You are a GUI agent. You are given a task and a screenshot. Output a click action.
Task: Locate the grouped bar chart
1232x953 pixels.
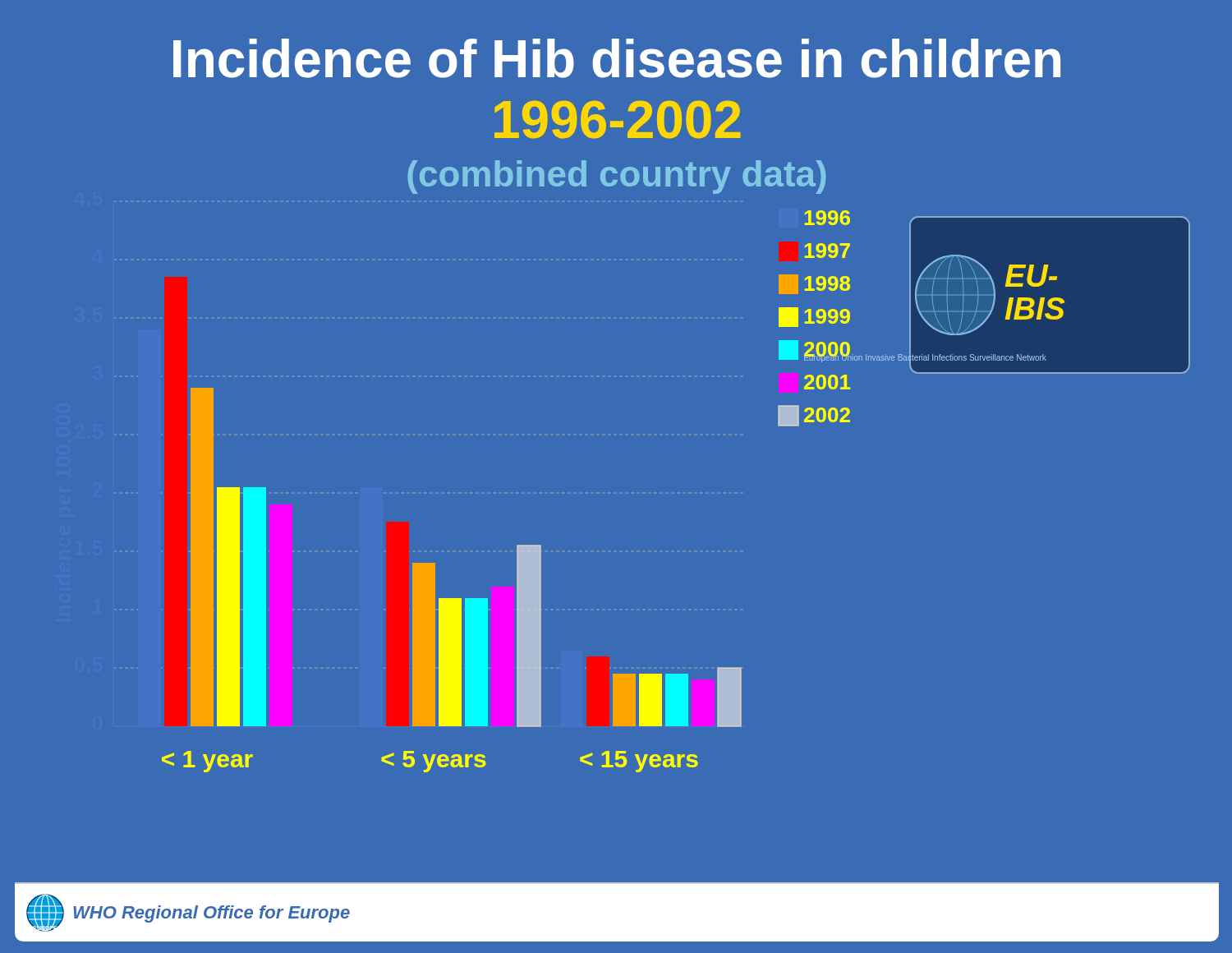point(627,517)
